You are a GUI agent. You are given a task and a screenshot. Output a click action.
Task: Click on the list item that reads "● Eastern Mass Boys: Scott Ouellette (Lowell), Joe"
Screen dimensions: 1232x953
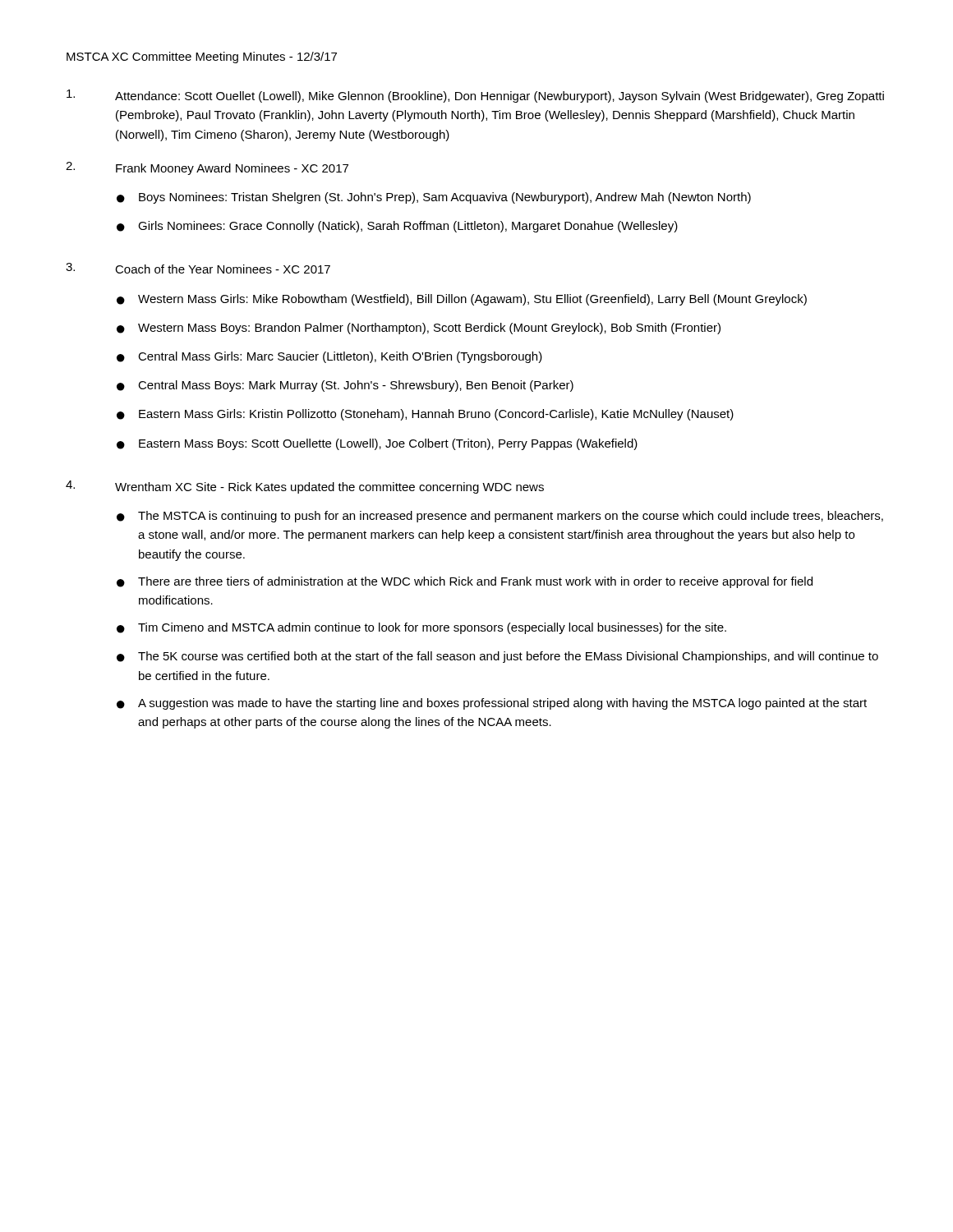(501, 444)
